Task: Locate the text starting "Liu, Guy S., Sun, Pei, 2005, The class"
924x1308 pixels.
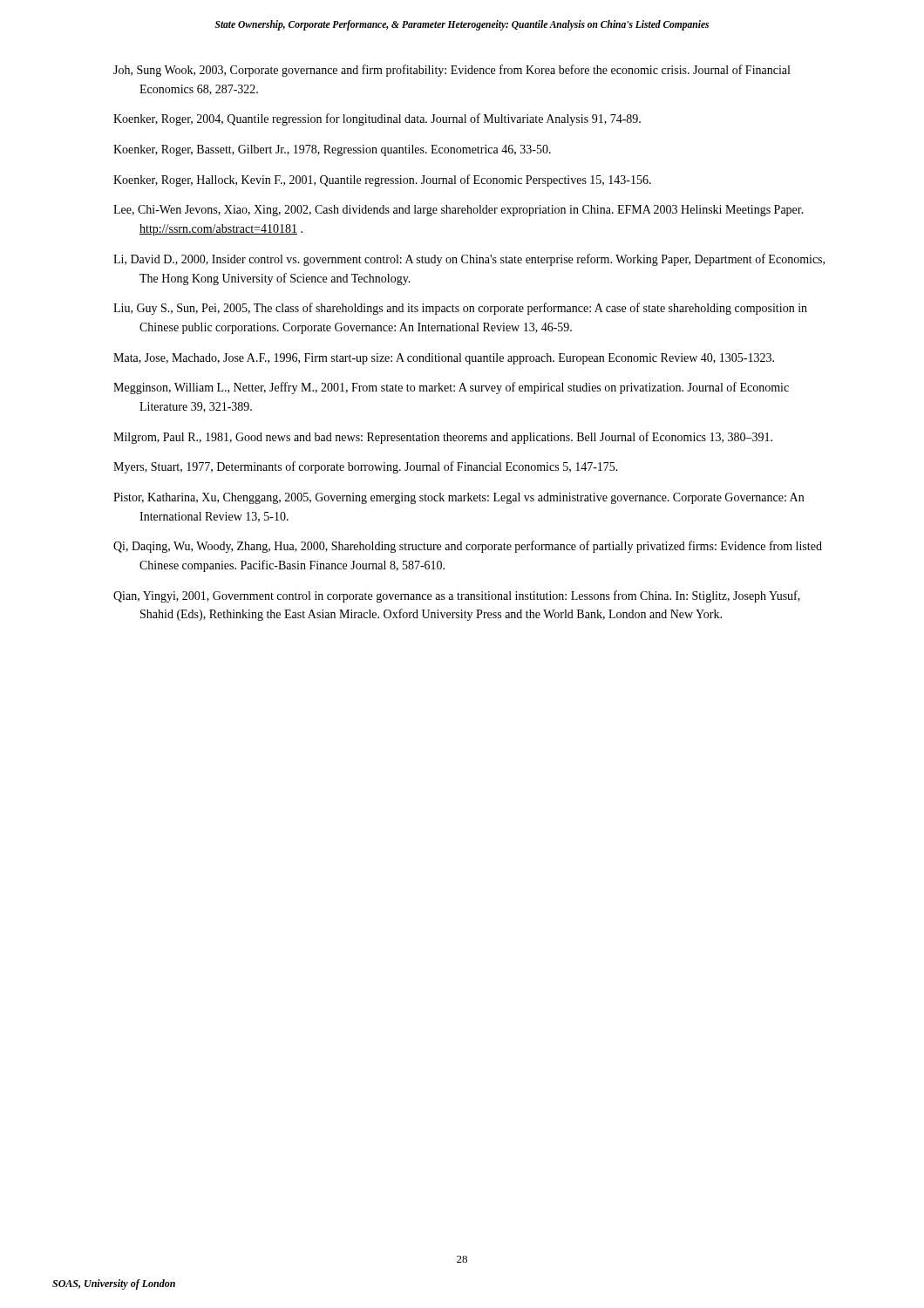Action: (460, 318)
